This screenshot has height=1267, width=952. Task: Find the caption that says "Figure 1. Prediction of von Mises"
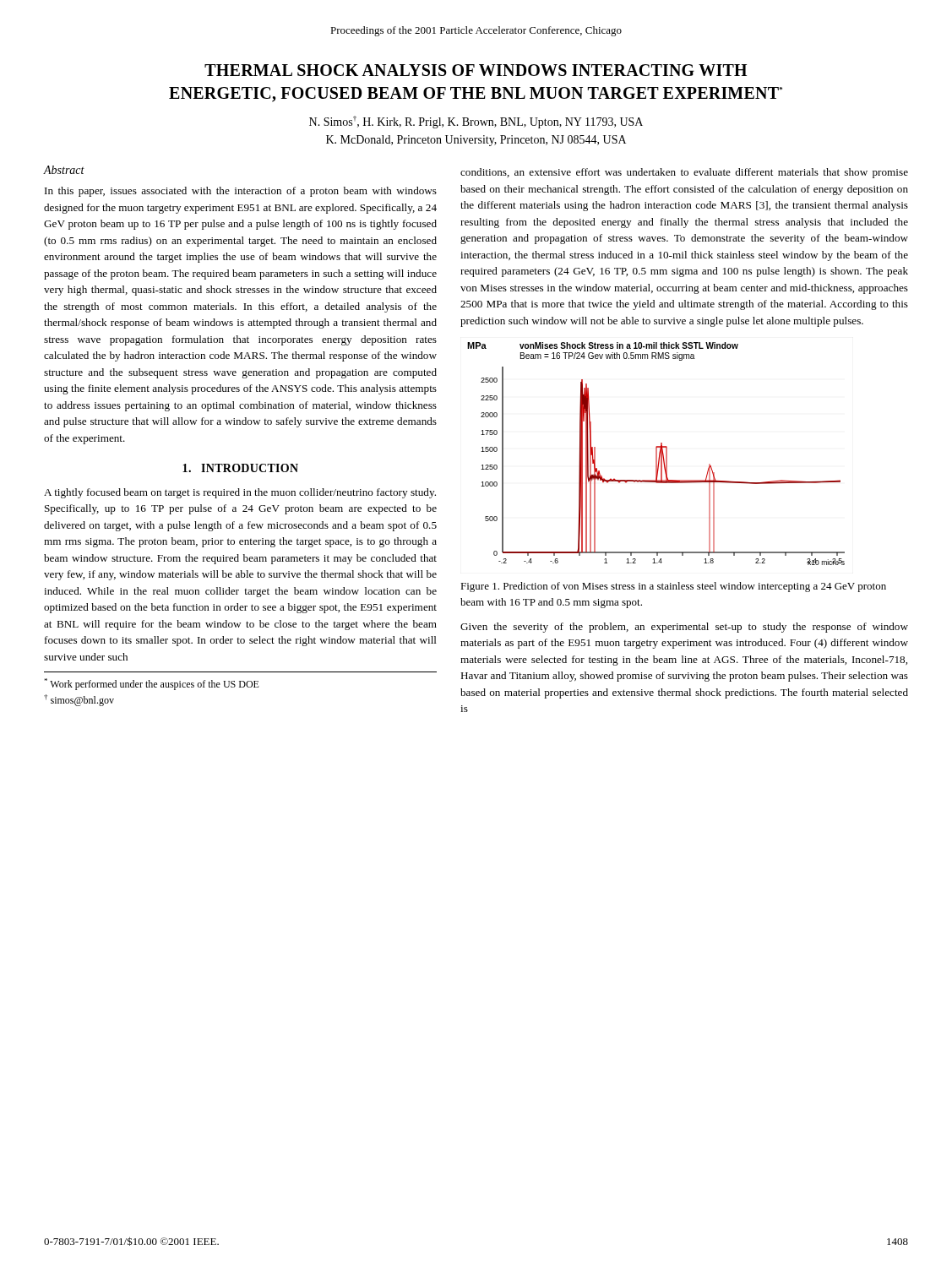point(673,594)
